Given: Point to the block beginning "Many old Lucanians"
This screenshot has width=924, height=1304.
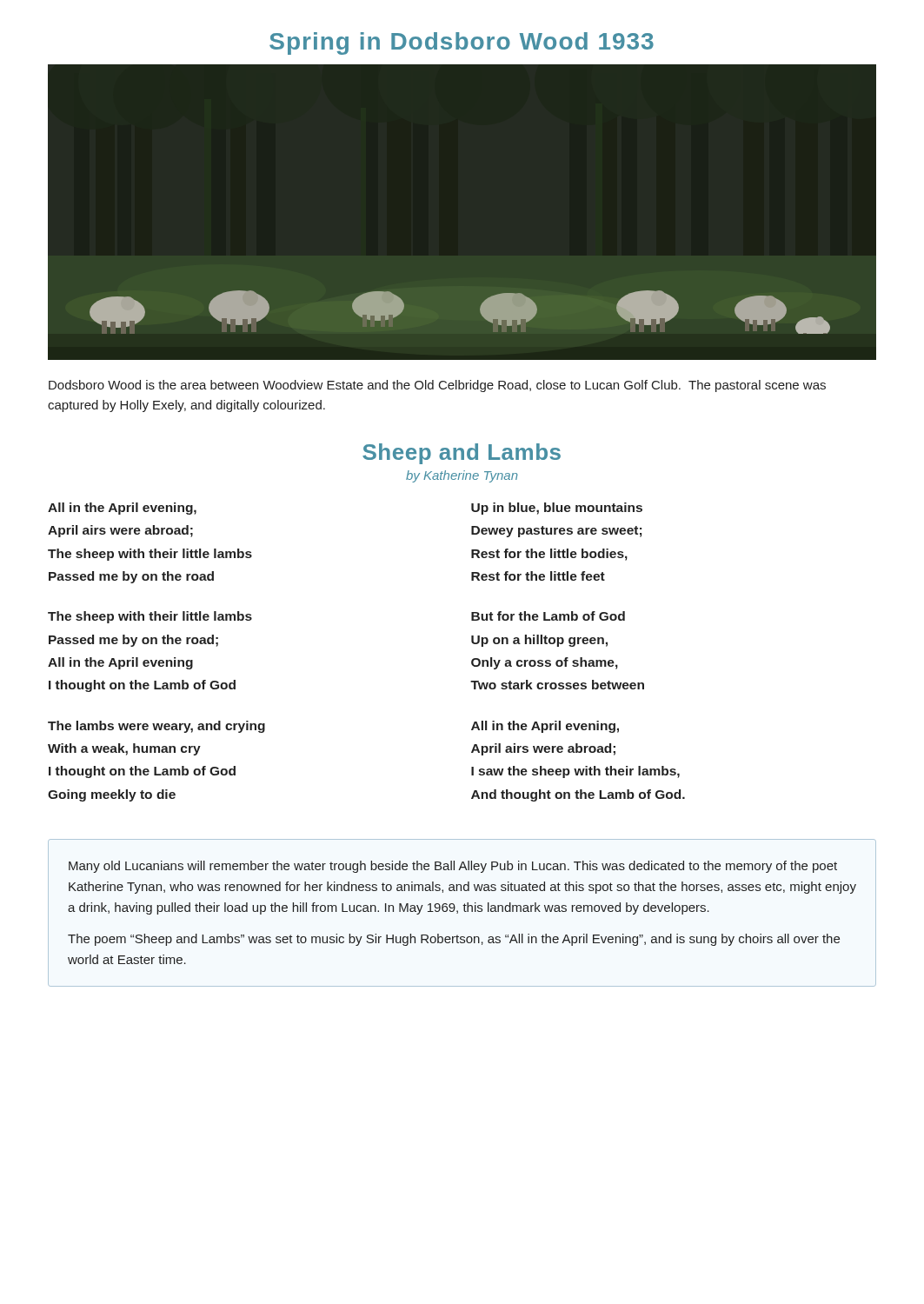Looking at the screenshot, I should click(x=462, y=913).
